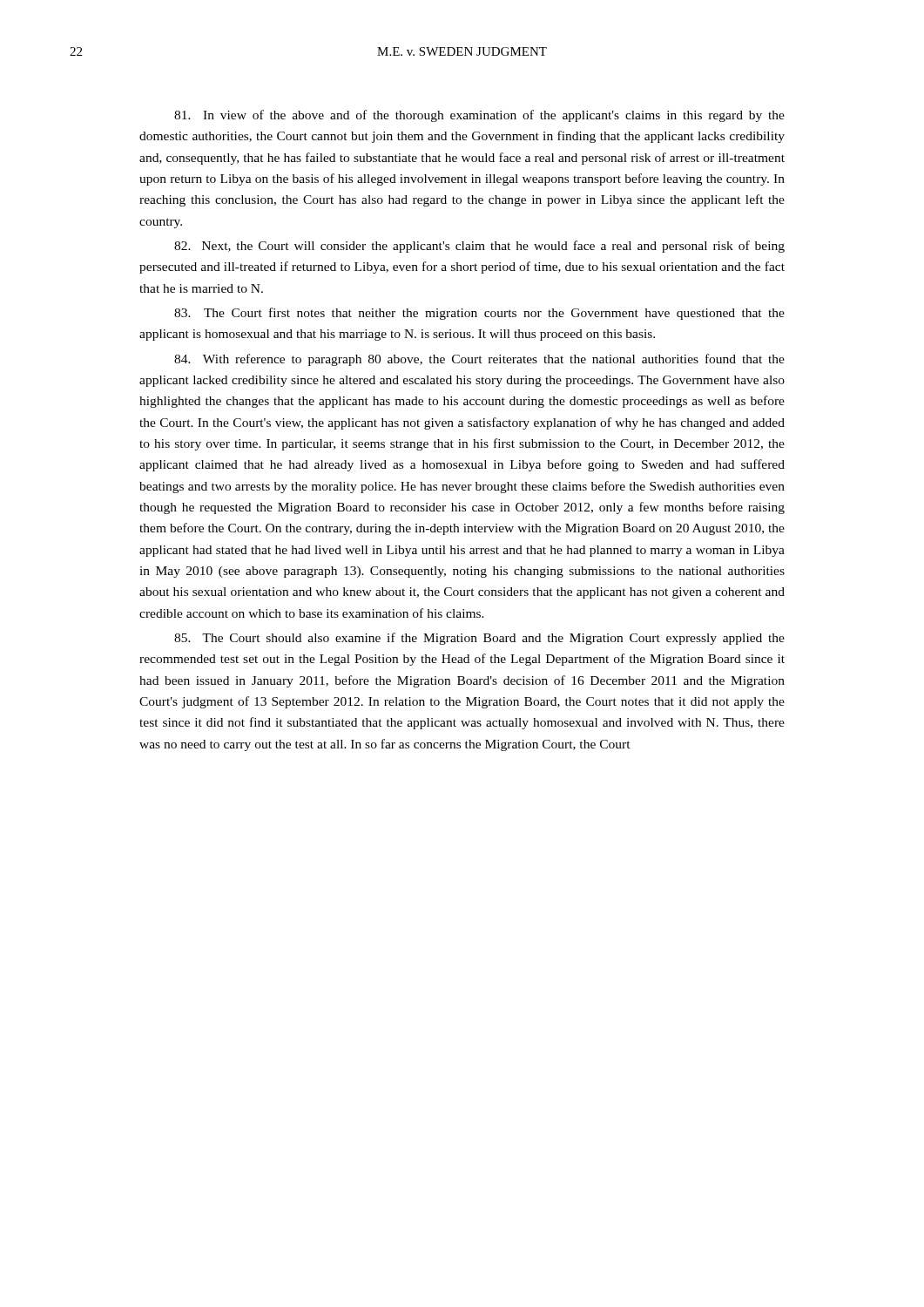Image resolution: width=924 pixels, height=1307 pixels.
Task: Locate the block of text that opens with "Next, the Court will consider the applicant's"
Action: pos(462,266)
